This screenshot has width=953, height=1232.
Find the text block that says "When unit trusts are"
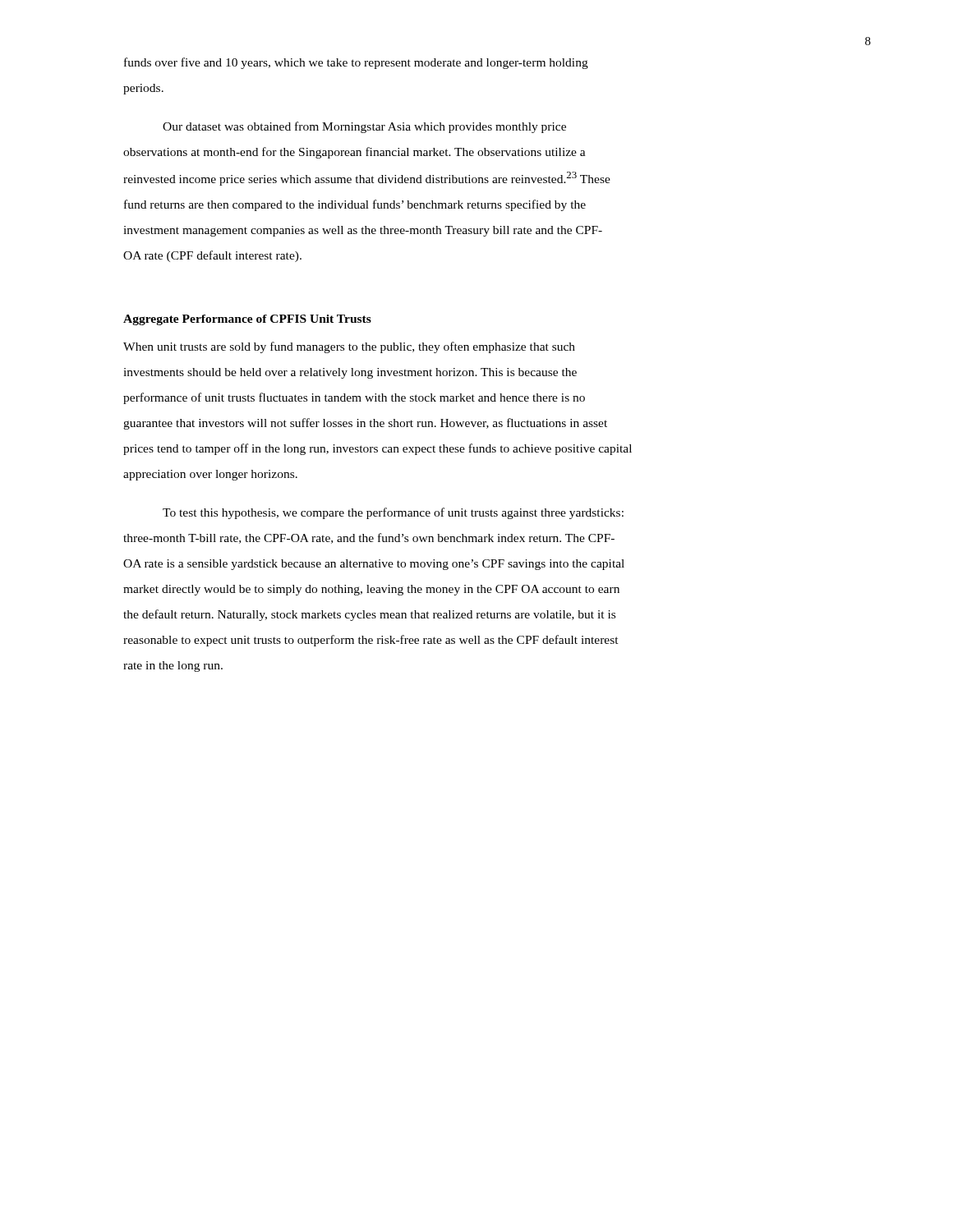(x=476, y=410)
